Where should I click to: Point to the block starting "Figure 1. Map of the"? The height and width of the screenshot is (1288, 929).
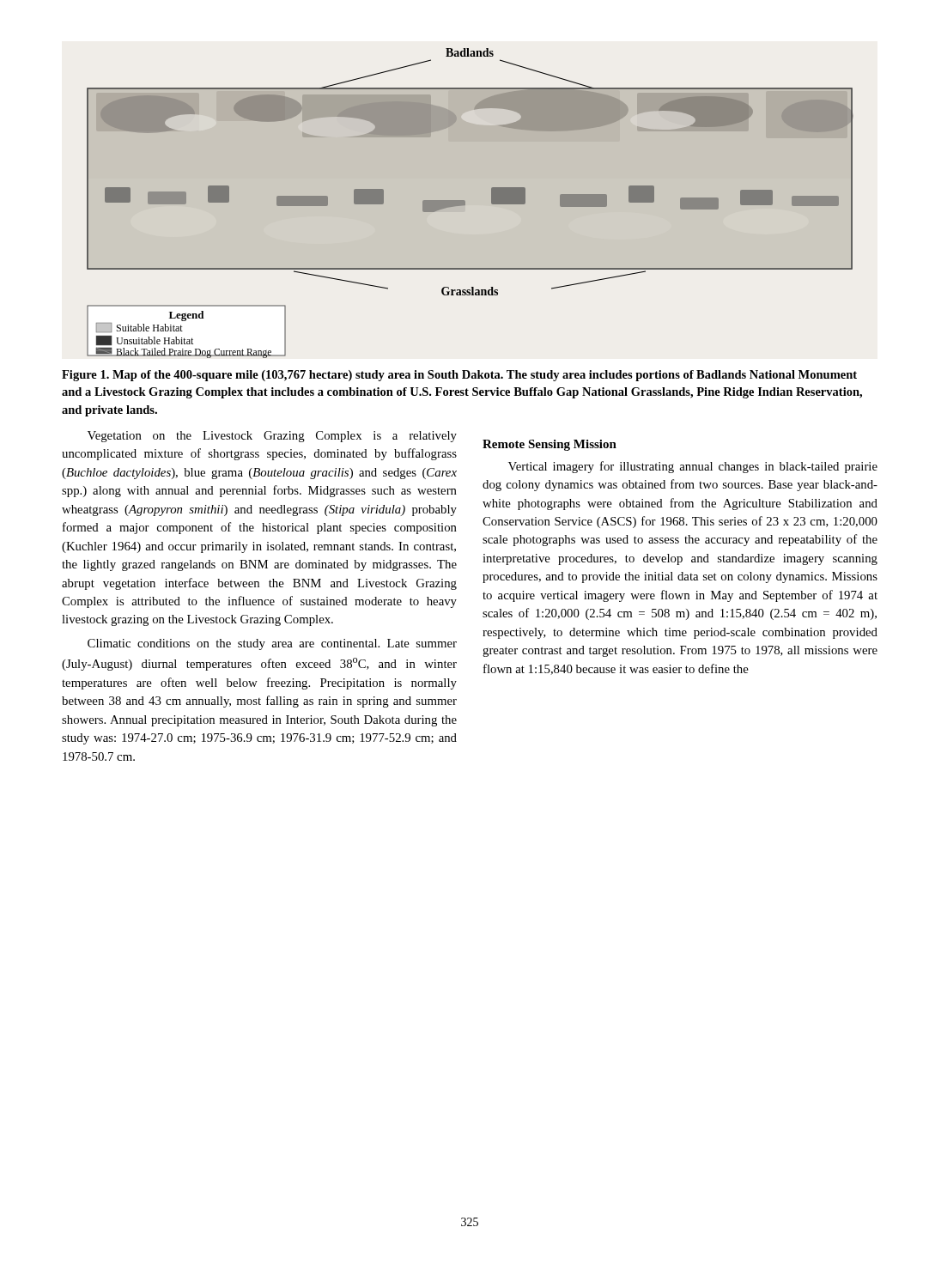point(462,392)
